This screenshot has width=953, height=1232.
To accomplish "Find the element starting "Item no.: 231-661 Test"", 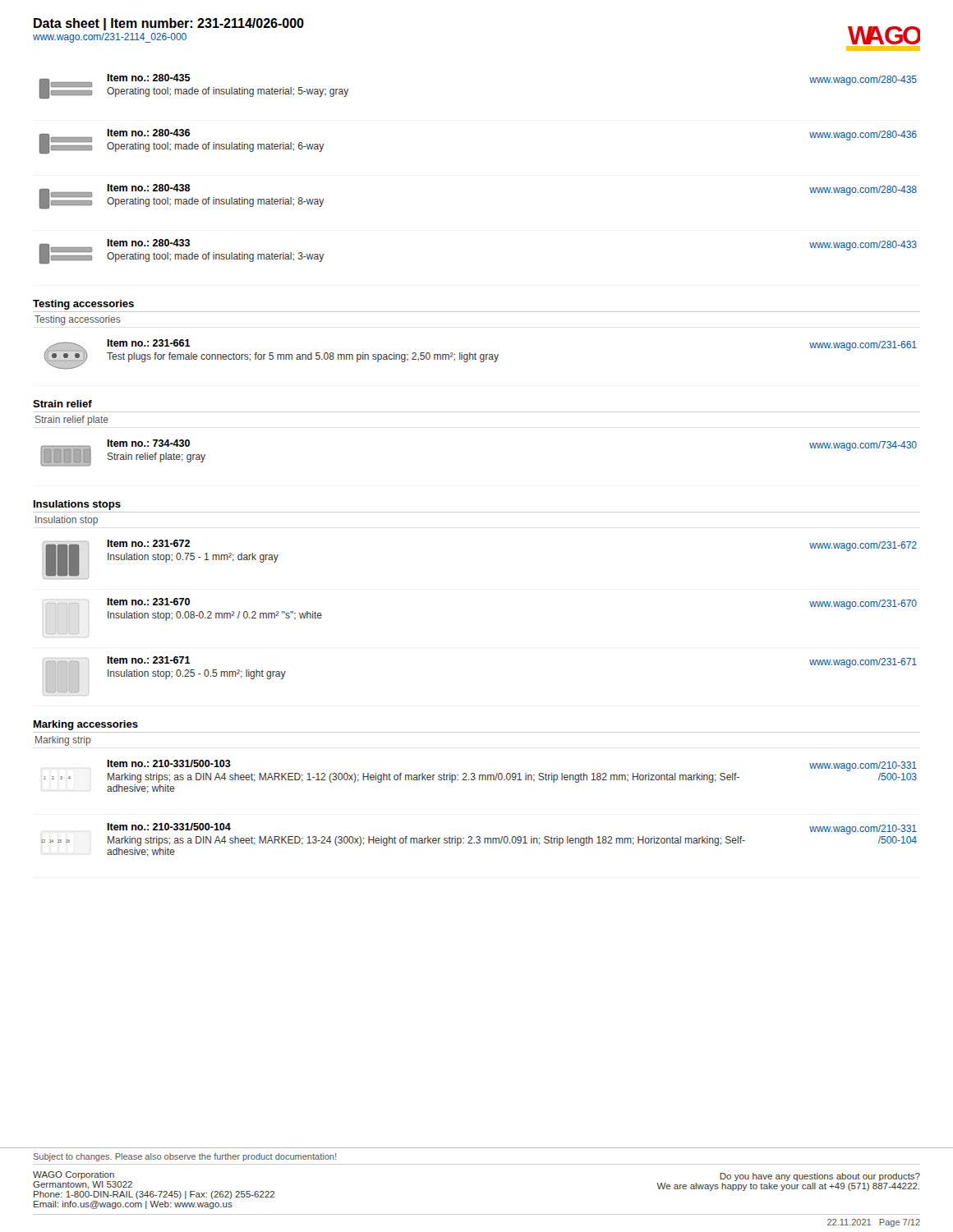I will point(476,356).
